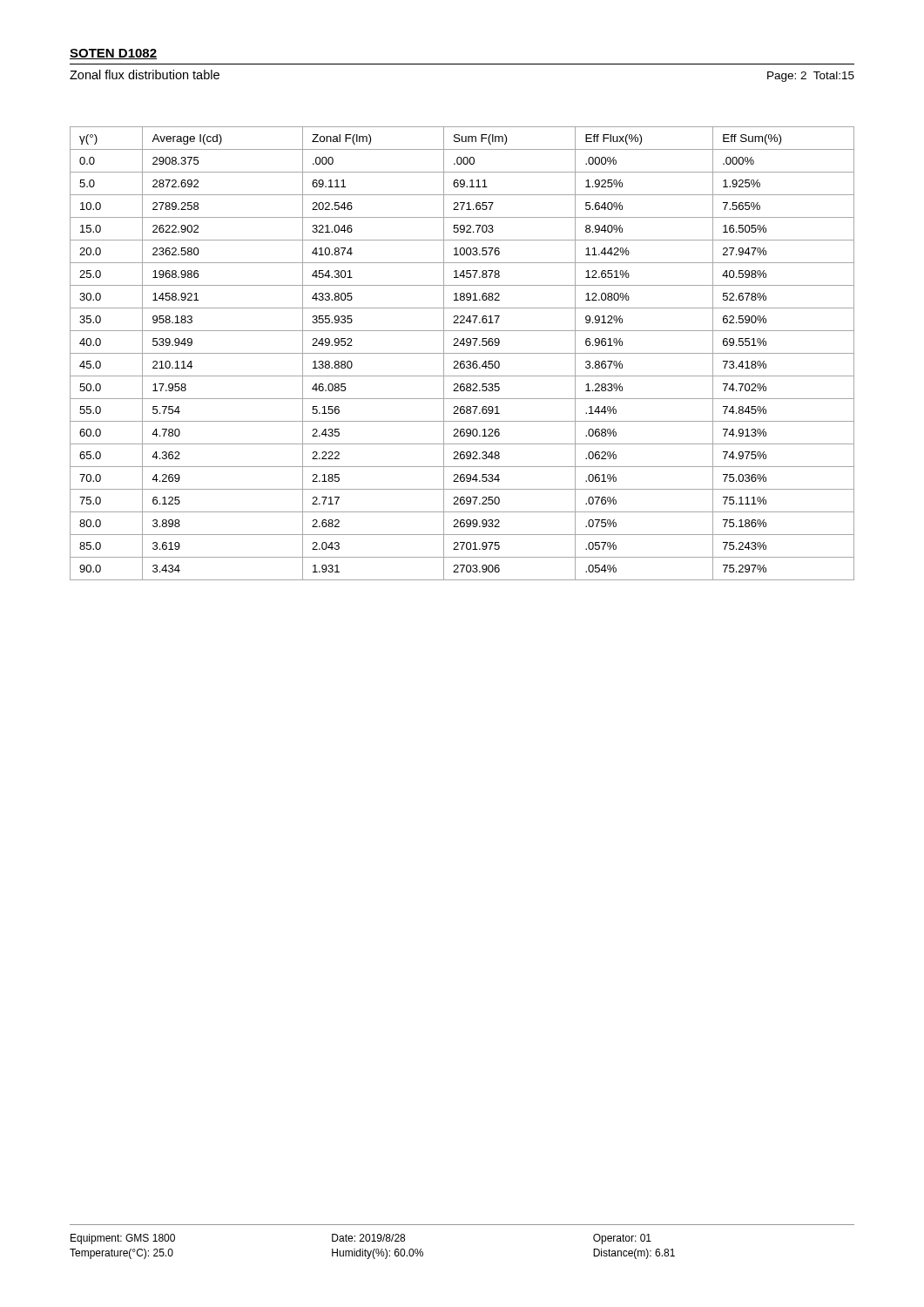
Task: Select the table that reads "Sum F(lm)"
Action: click(462, 353)
